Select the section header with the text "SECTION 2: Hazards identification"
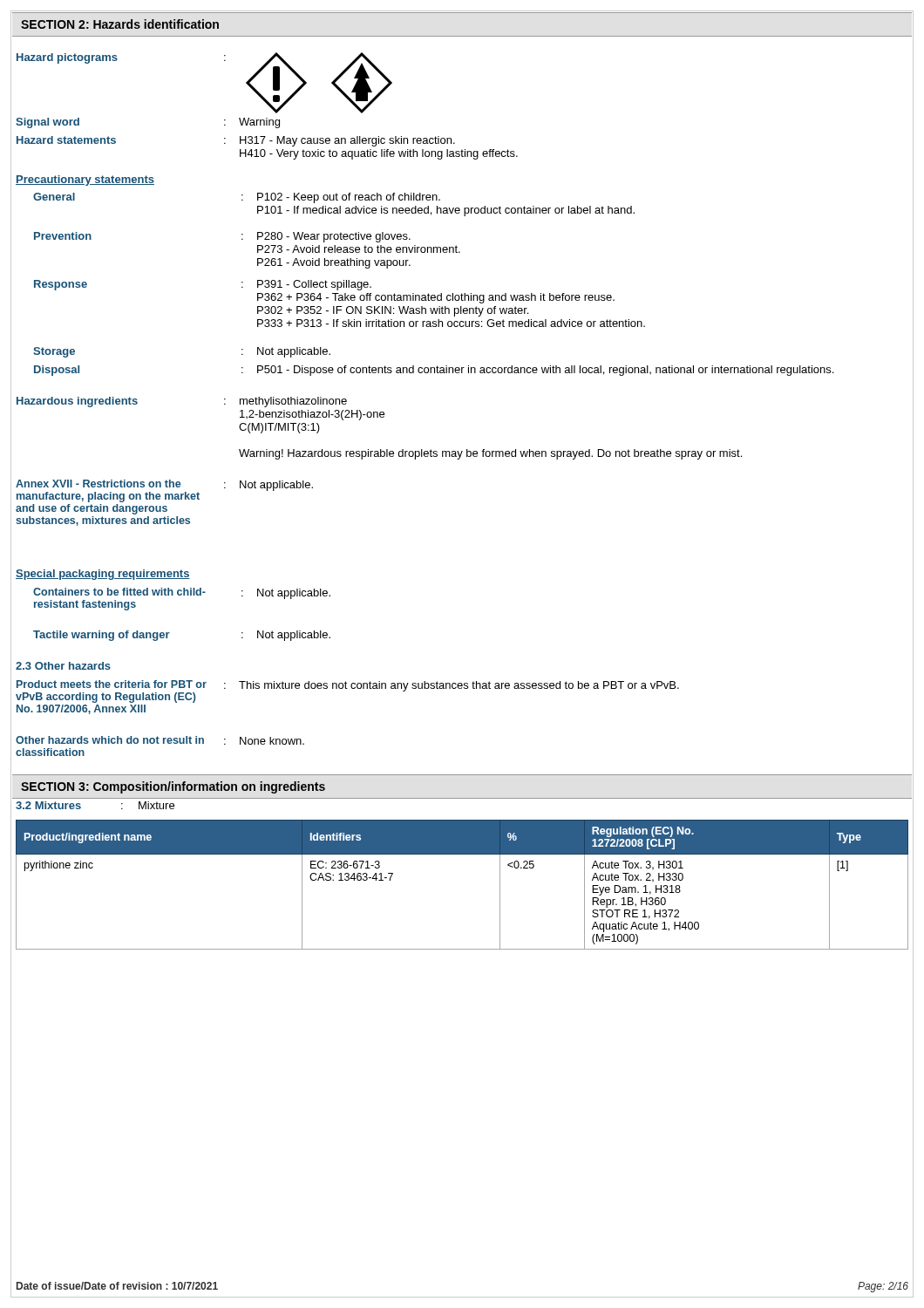924x1308 pixels. click(120, 24)
